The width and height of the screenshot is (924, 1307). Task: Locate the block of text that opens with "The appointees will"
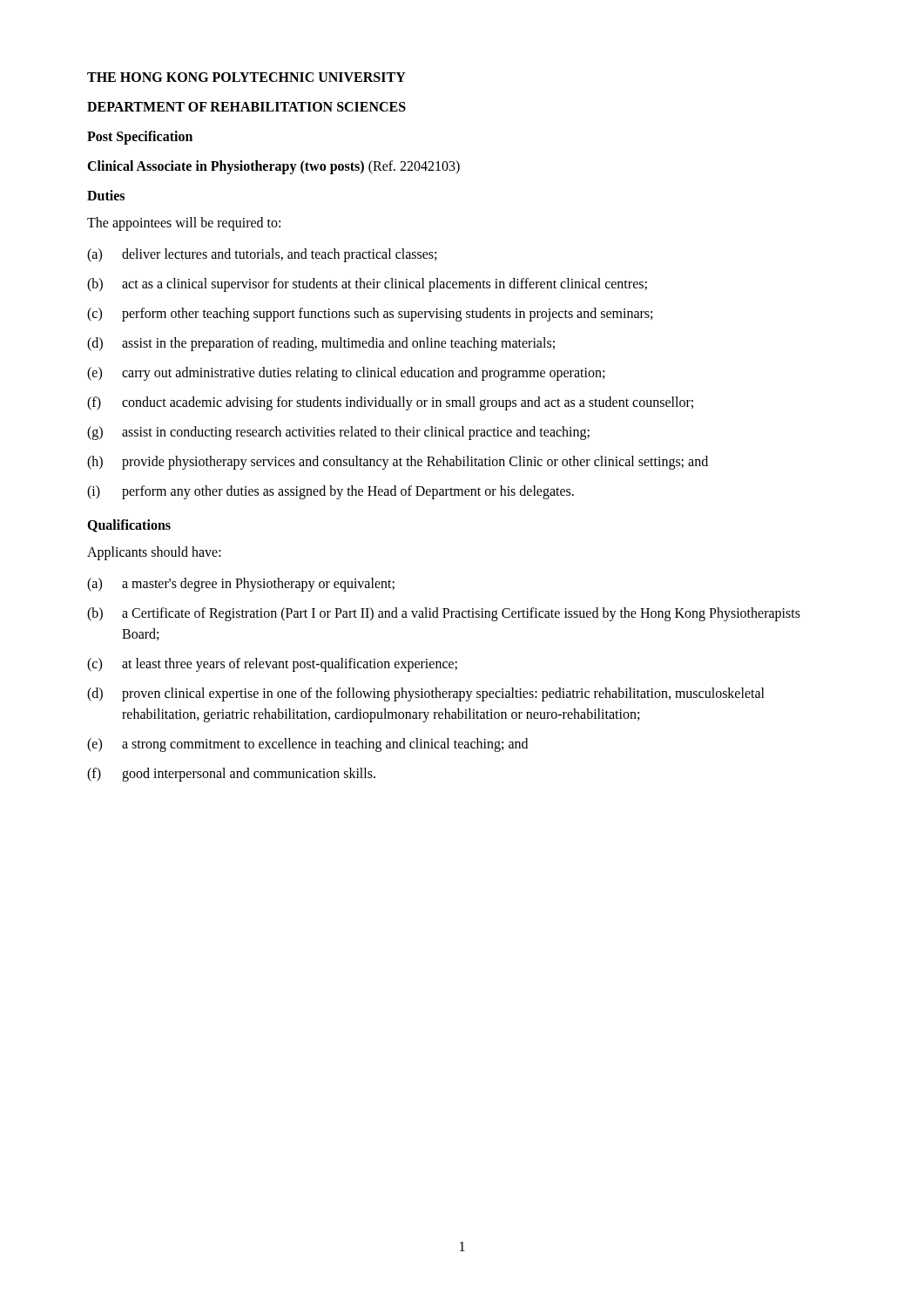pyautogui.click(x=184, y=224)
